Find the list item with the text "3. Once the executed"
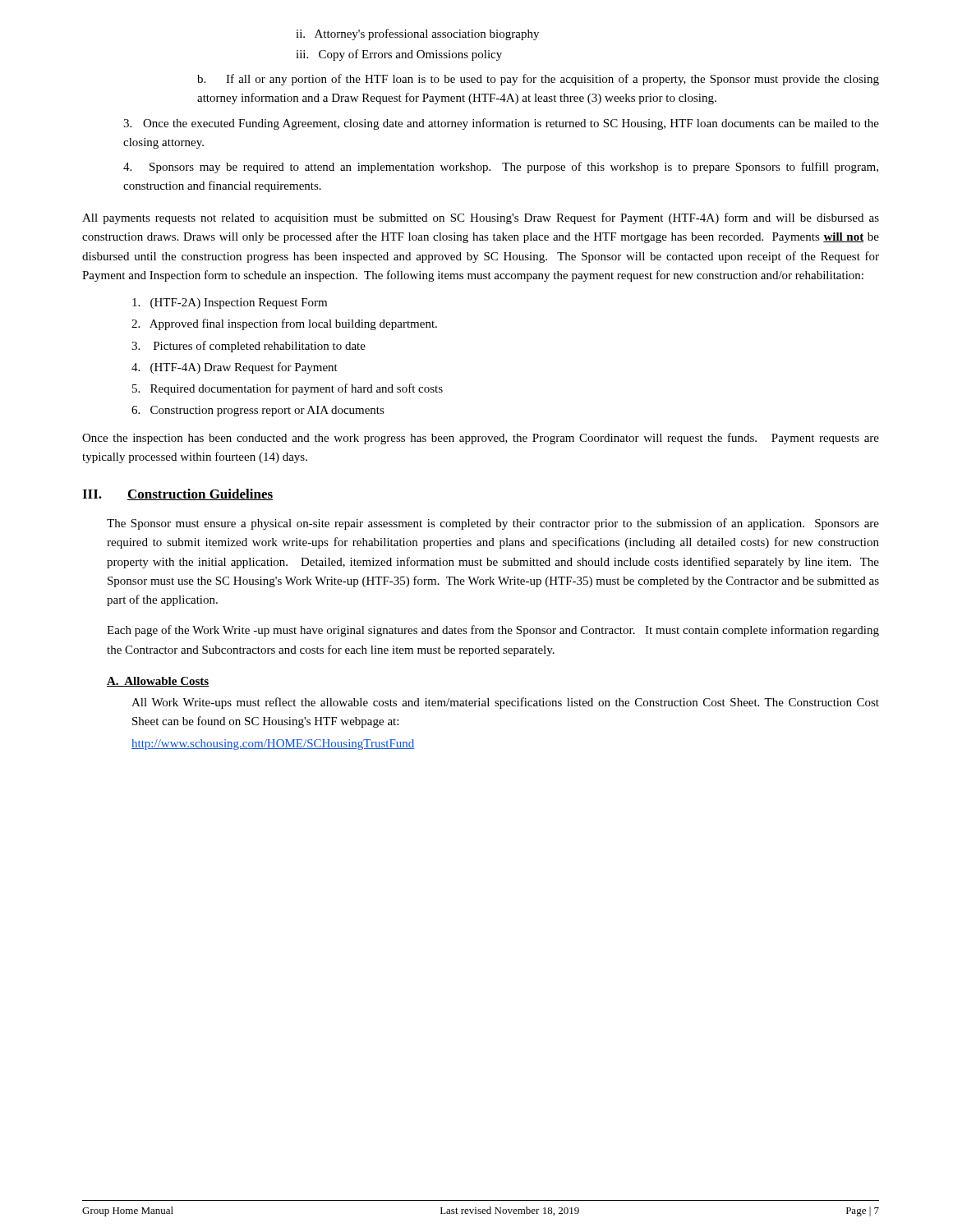This screenshot has height=1232, width=953. click(501, 133)
